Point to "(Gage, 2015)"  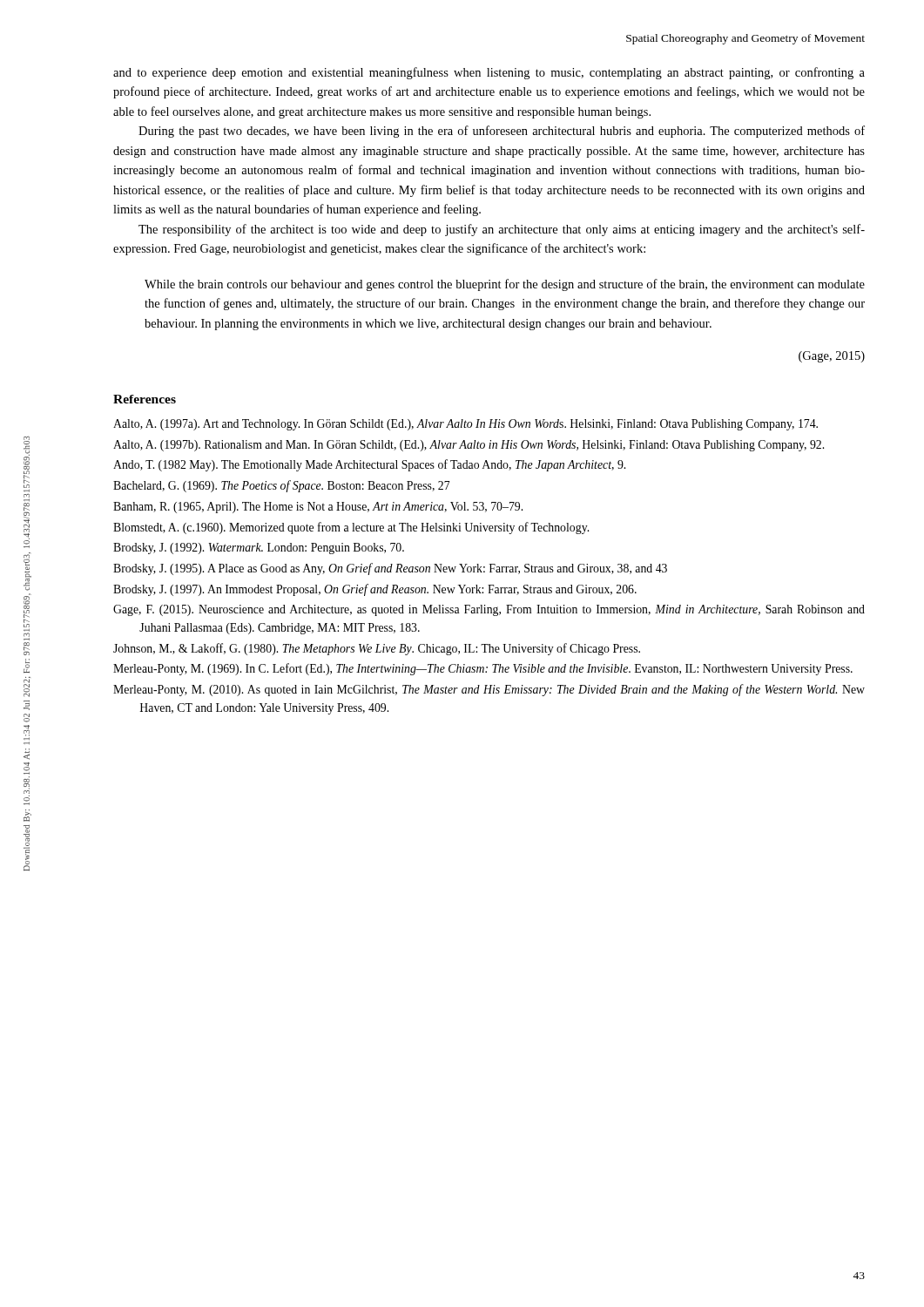point(831,356)
